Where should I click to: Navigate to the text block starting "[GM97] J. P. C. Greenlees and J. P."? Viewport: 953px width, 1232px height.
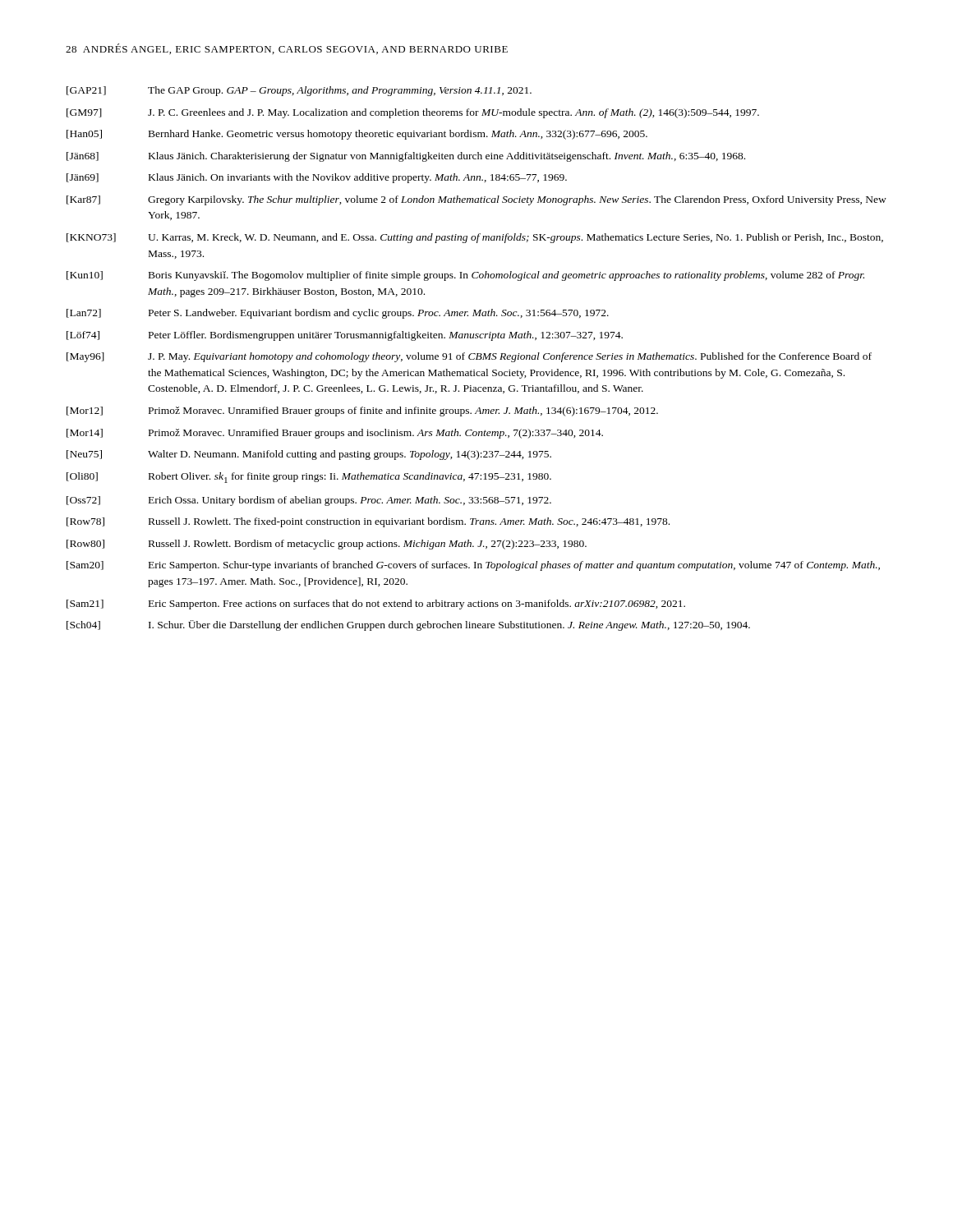pyautogui.click(x=476, y=112)
